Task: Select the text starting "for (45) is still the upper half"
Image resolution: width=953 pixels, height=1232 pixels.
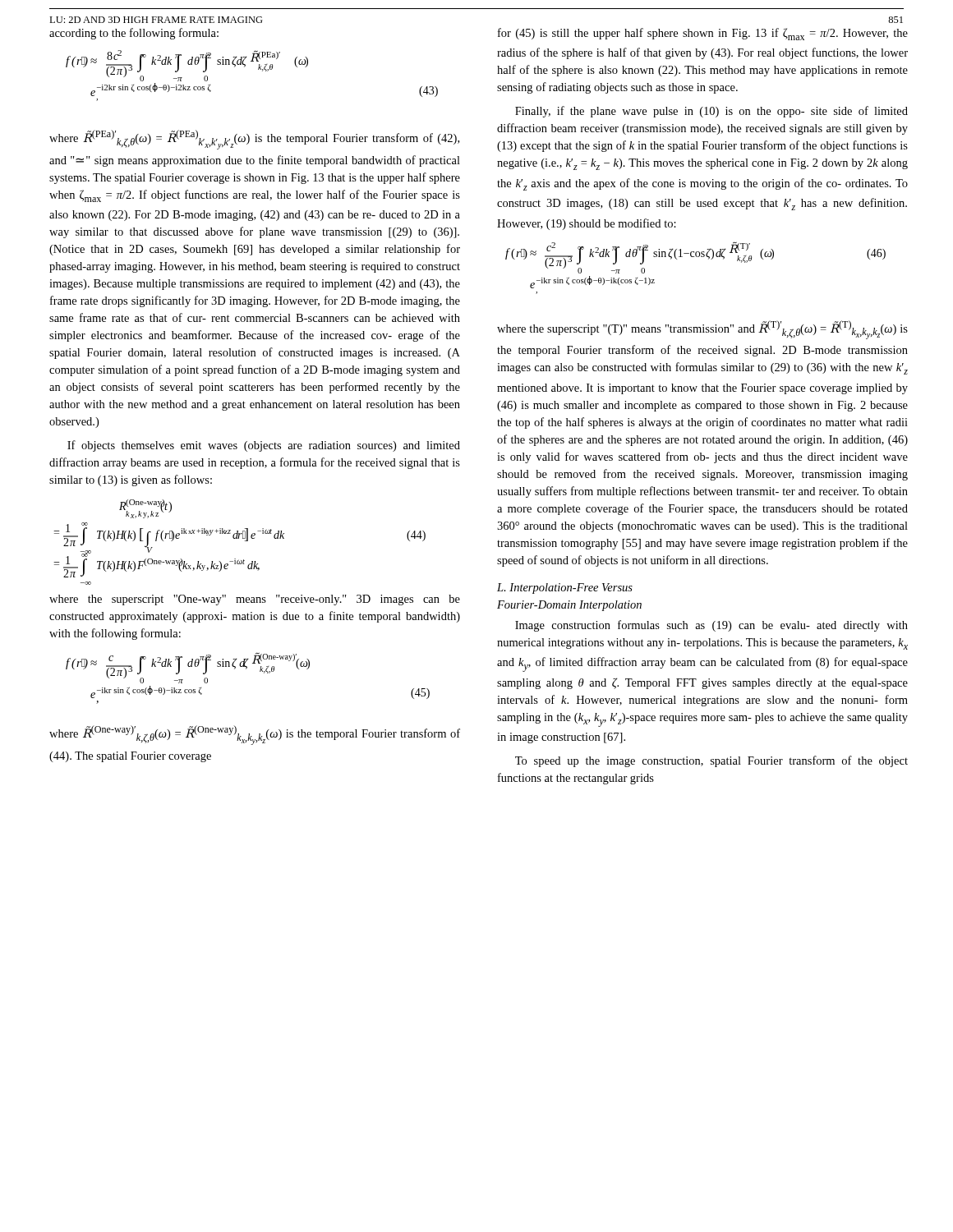Action: coord(702,60)
